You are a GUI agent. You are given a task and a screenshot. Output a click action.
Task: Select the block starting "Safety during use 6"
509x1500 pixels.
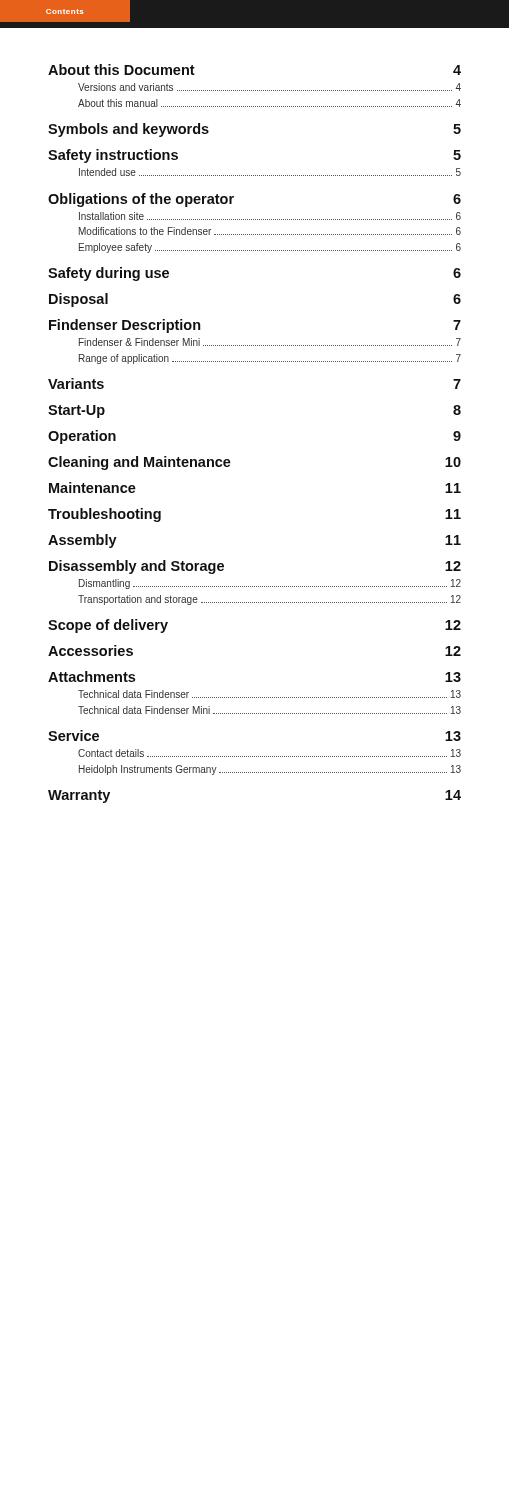pos(108,274)
